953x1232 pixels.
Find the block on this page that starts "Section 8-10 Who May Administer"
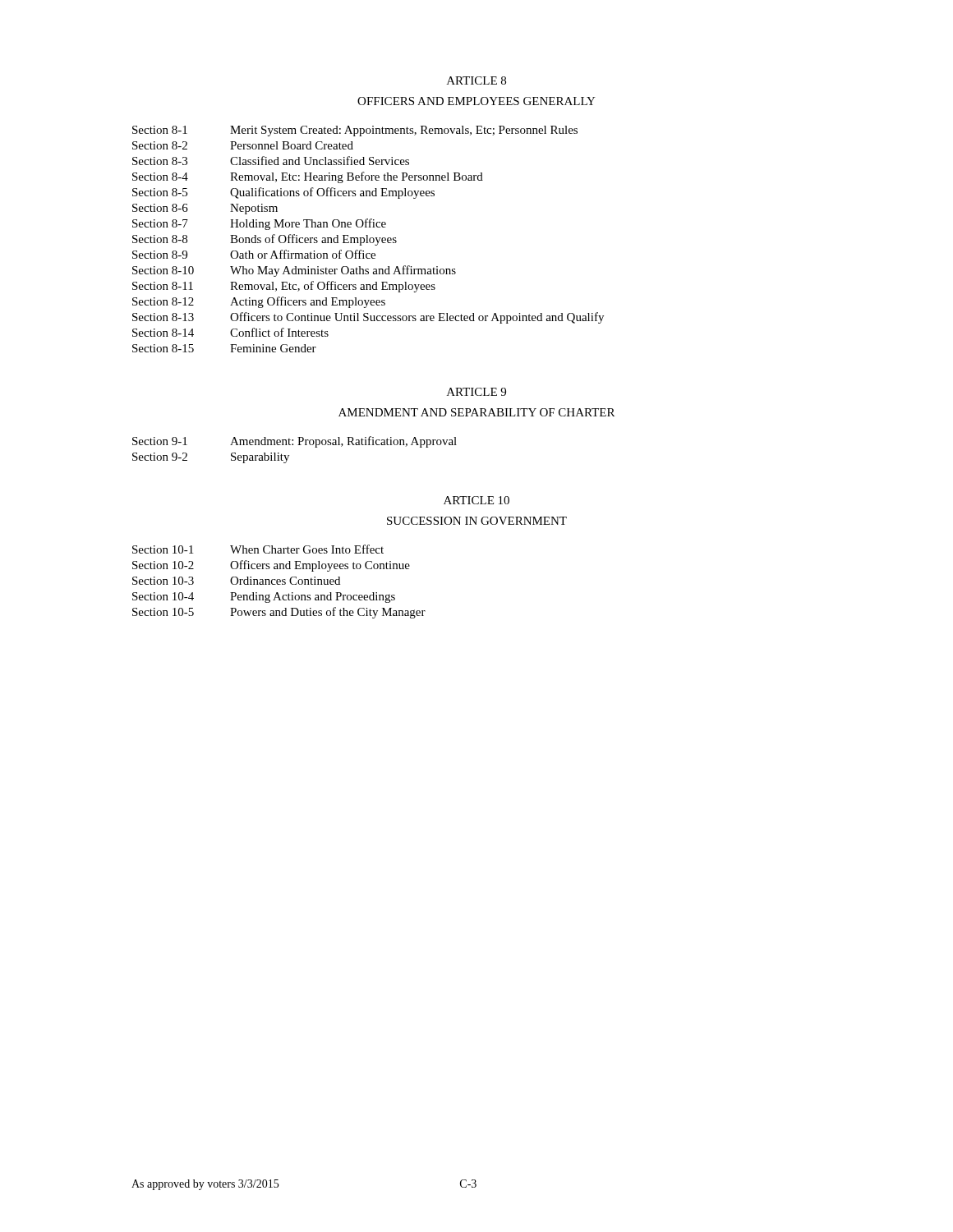click(294, 271)
